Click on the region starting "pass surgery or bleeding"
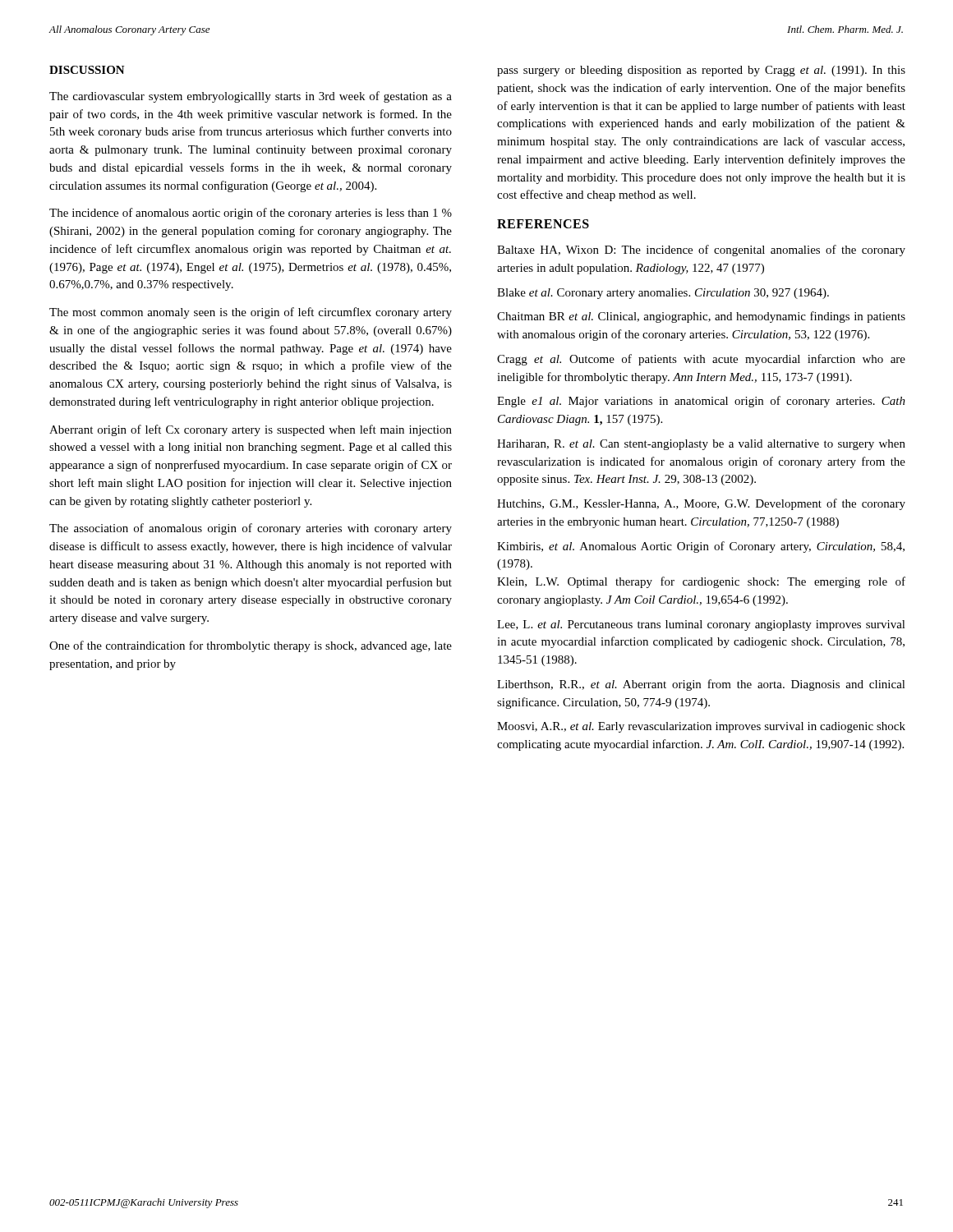953x1232 pixels. click(701, 133)
